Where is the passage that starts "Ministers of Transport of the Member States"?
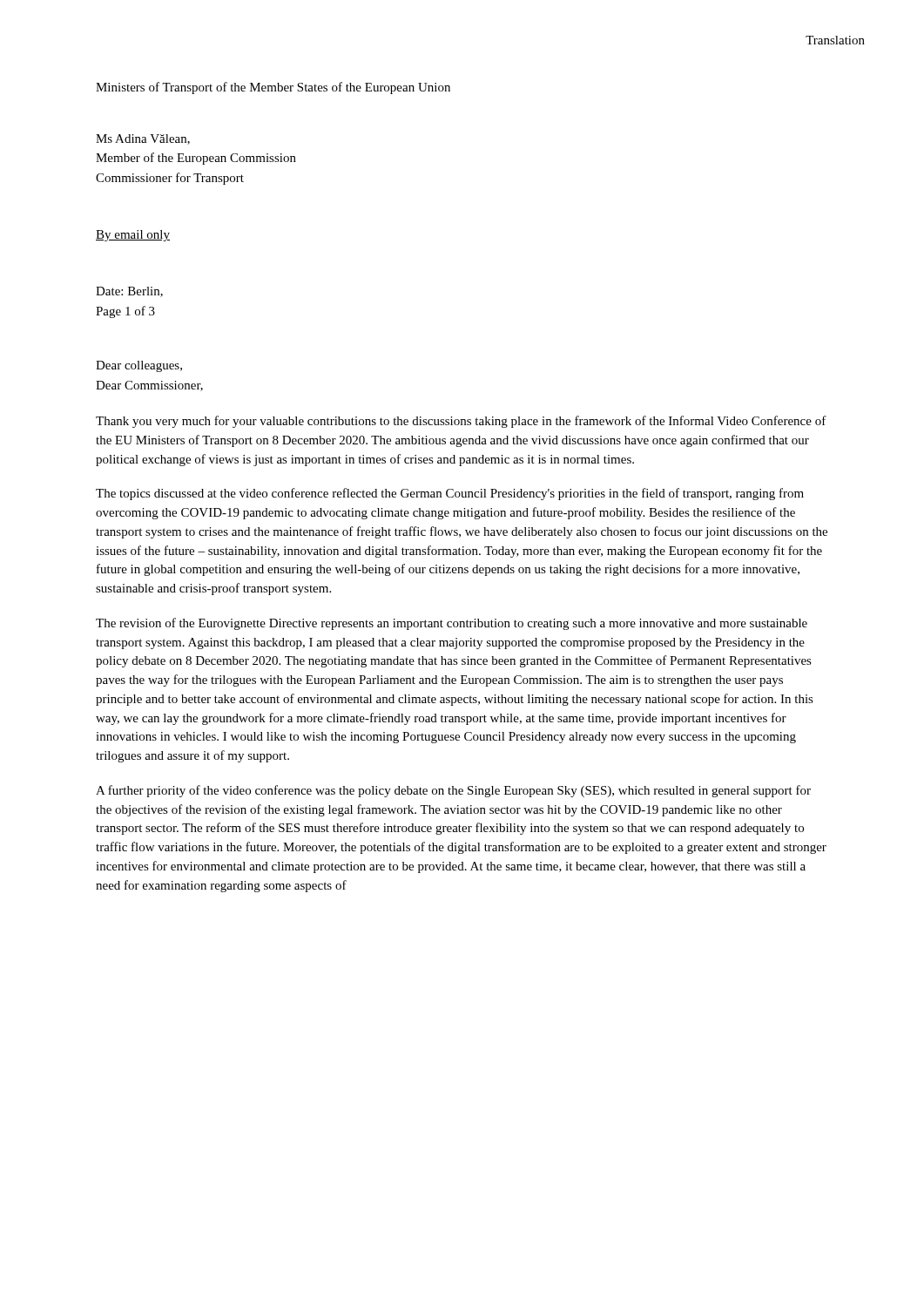The image size is (924, 1307). tap(273, 88)
